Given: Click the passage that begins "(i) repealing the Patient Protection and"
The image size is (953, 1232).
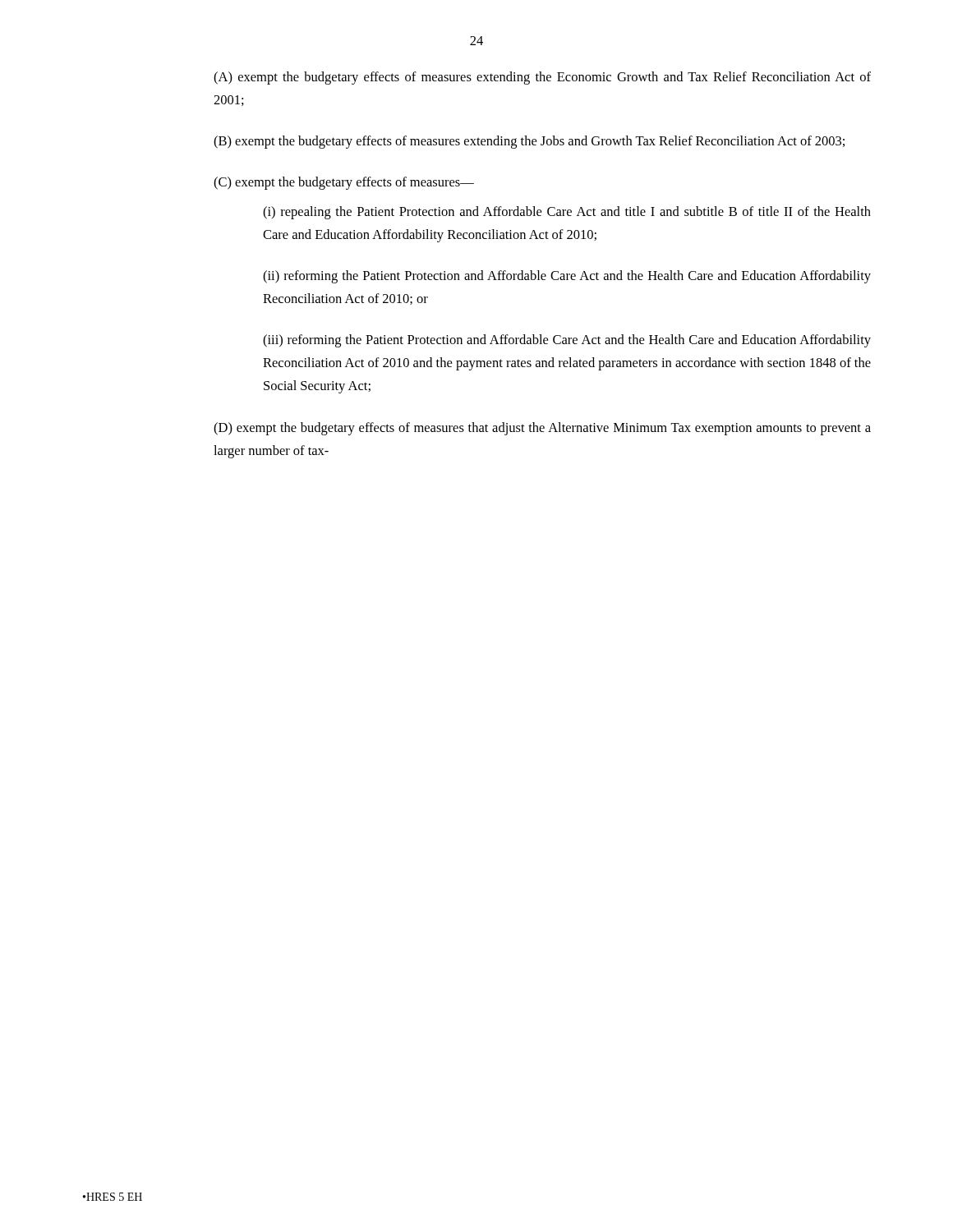Looking at the screenshot, I should click(567, 223).
